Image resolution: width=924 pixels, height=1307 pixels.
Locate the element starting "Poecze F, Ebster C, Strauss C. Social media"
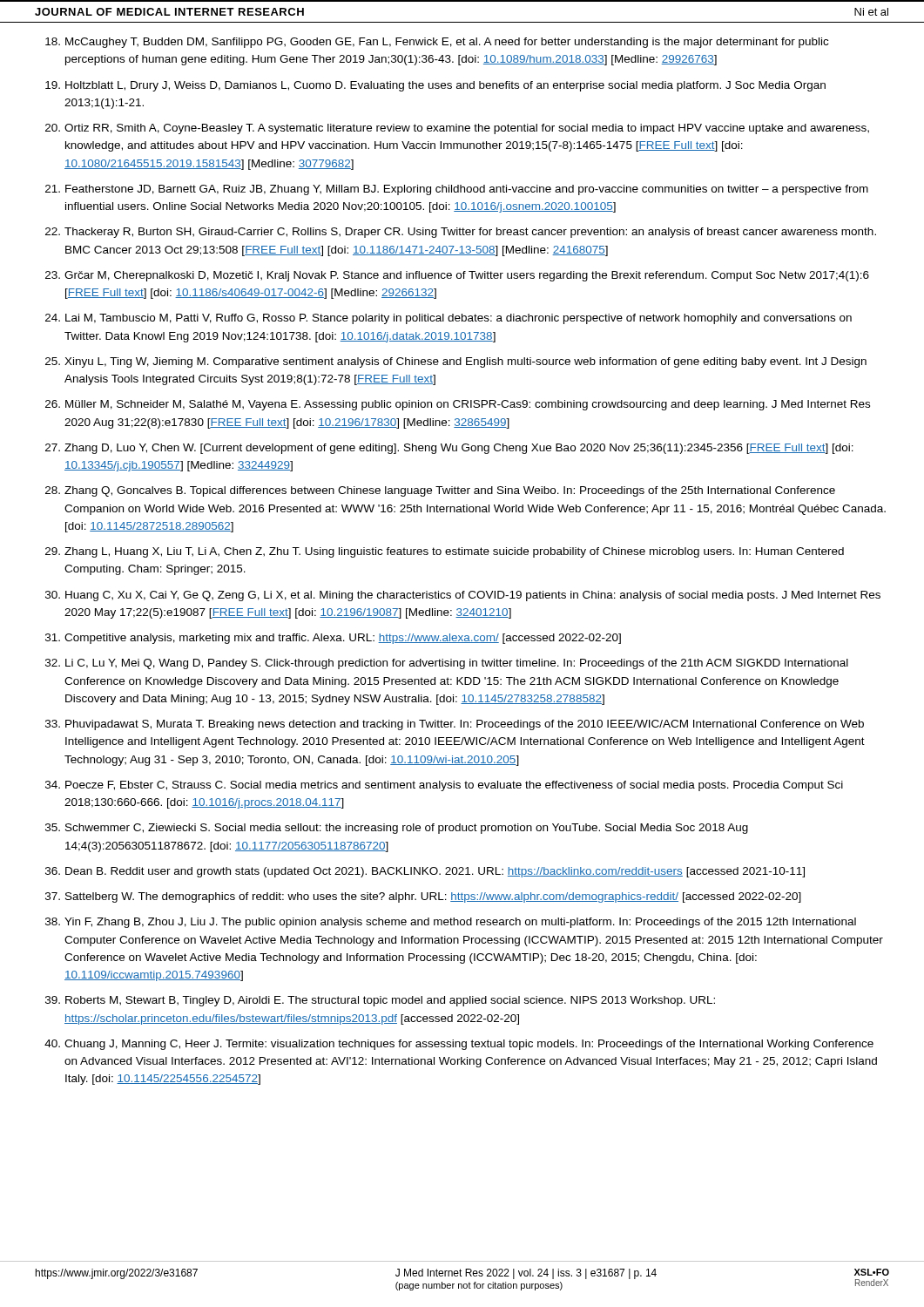point(477,794)
